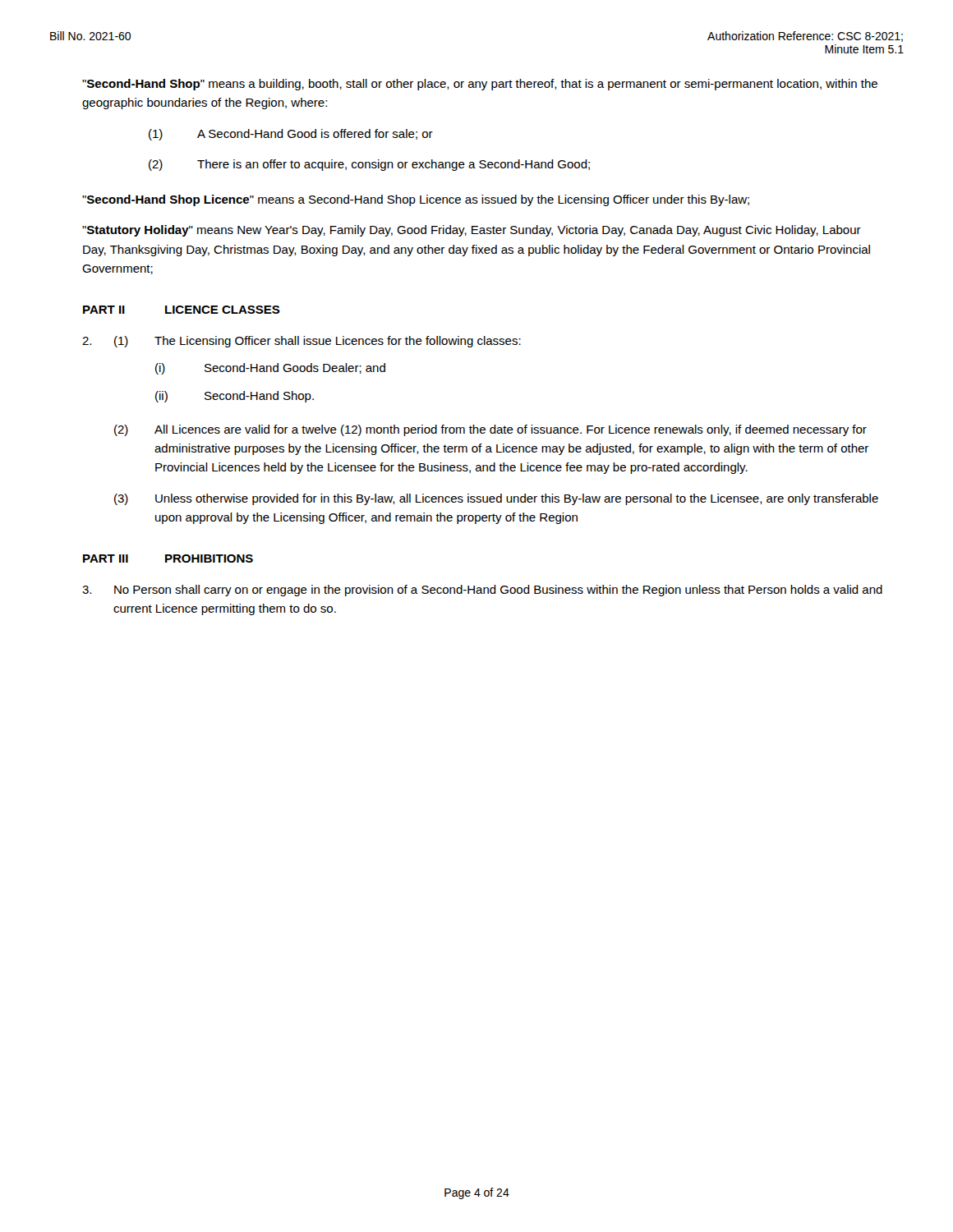Screen dimensions: 1232x953
Task: Point to the block beginning ""Second-Hand Shop" means a building, booth, stall"
Action: click(480, 93)
